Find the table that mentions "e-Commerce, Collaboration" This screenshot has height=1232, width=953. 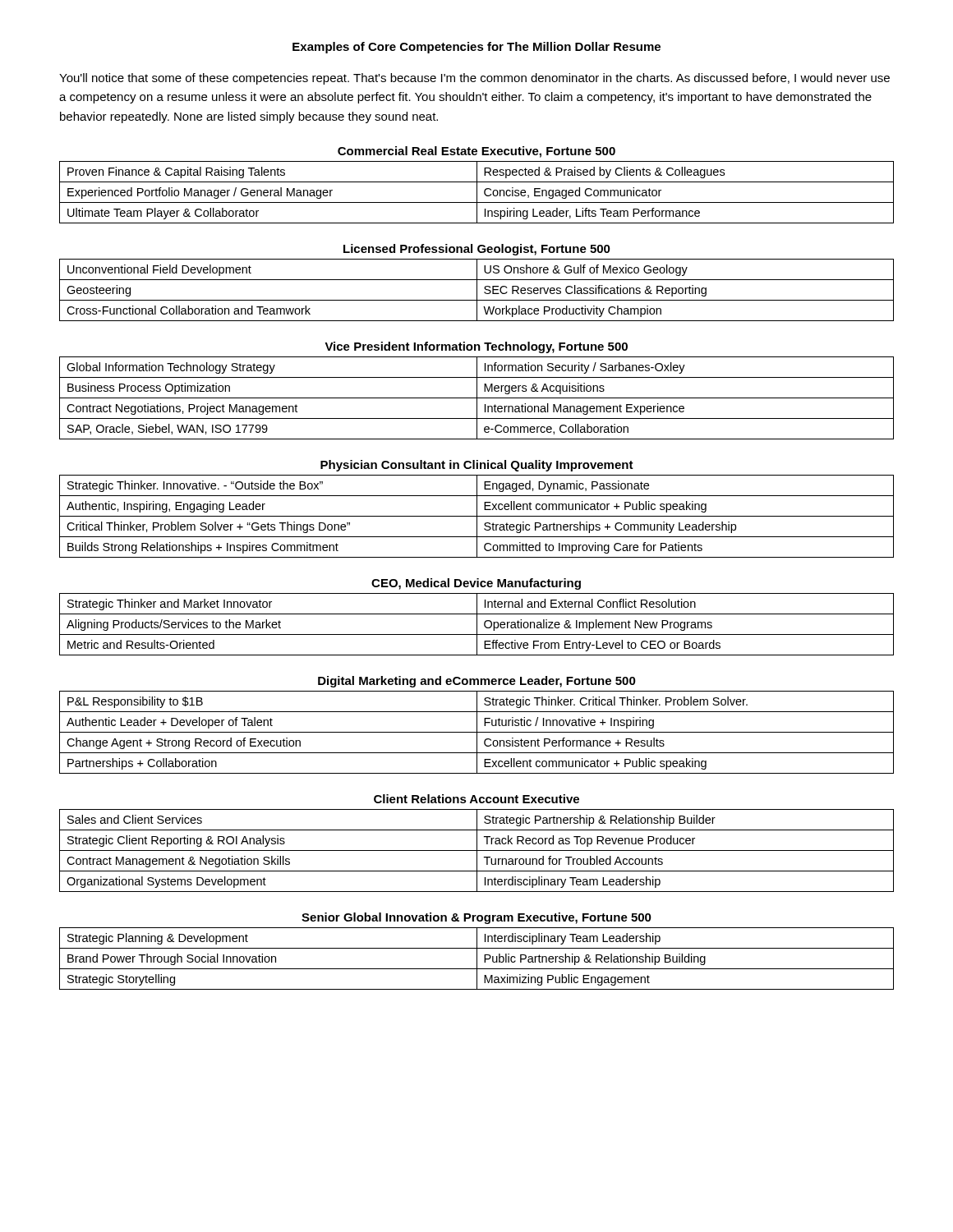click(476, 398)
